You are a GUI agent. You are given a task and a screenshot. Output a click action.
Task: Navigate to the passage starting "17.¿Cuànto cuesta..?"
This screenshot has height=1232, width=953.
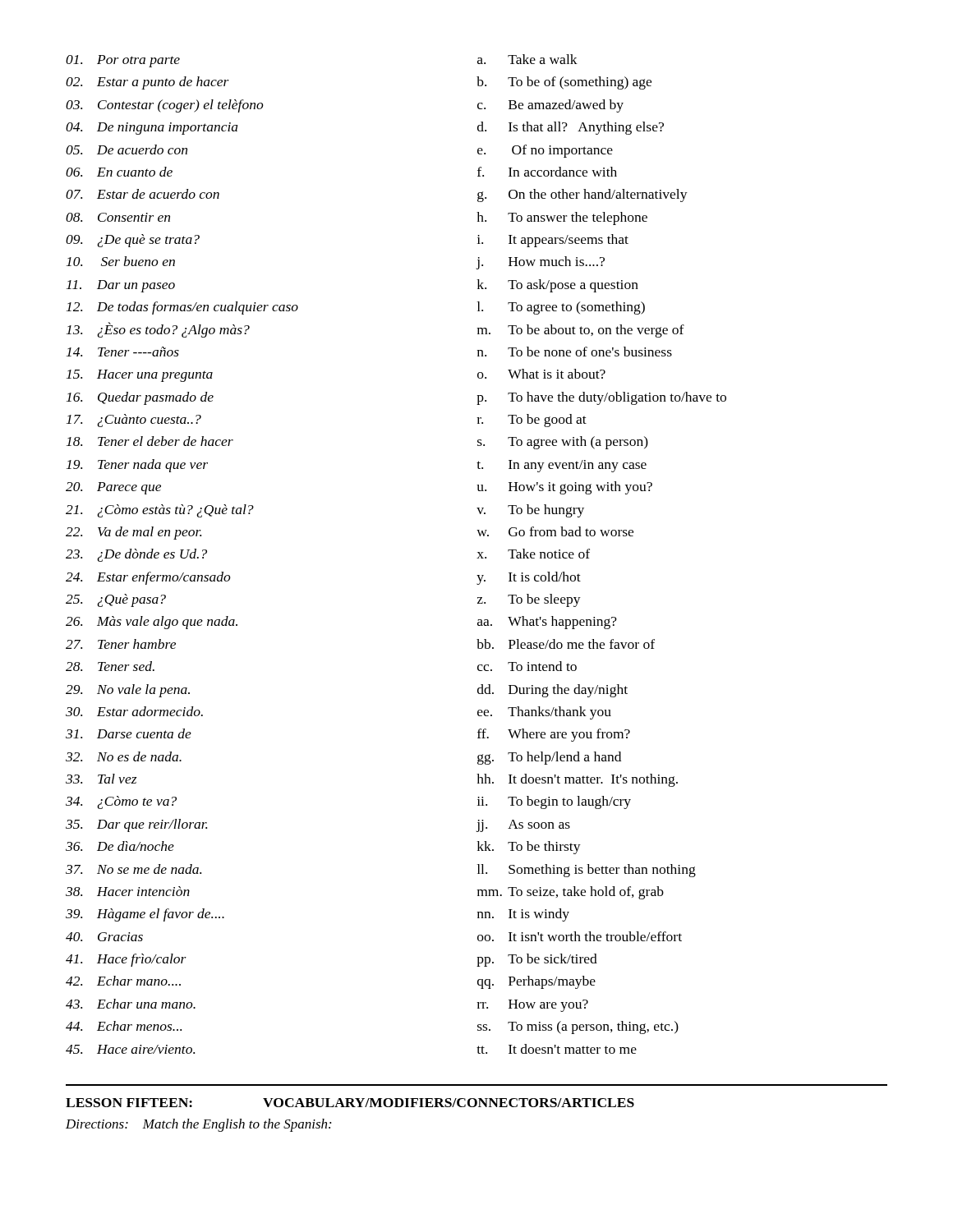click(134, 421)
